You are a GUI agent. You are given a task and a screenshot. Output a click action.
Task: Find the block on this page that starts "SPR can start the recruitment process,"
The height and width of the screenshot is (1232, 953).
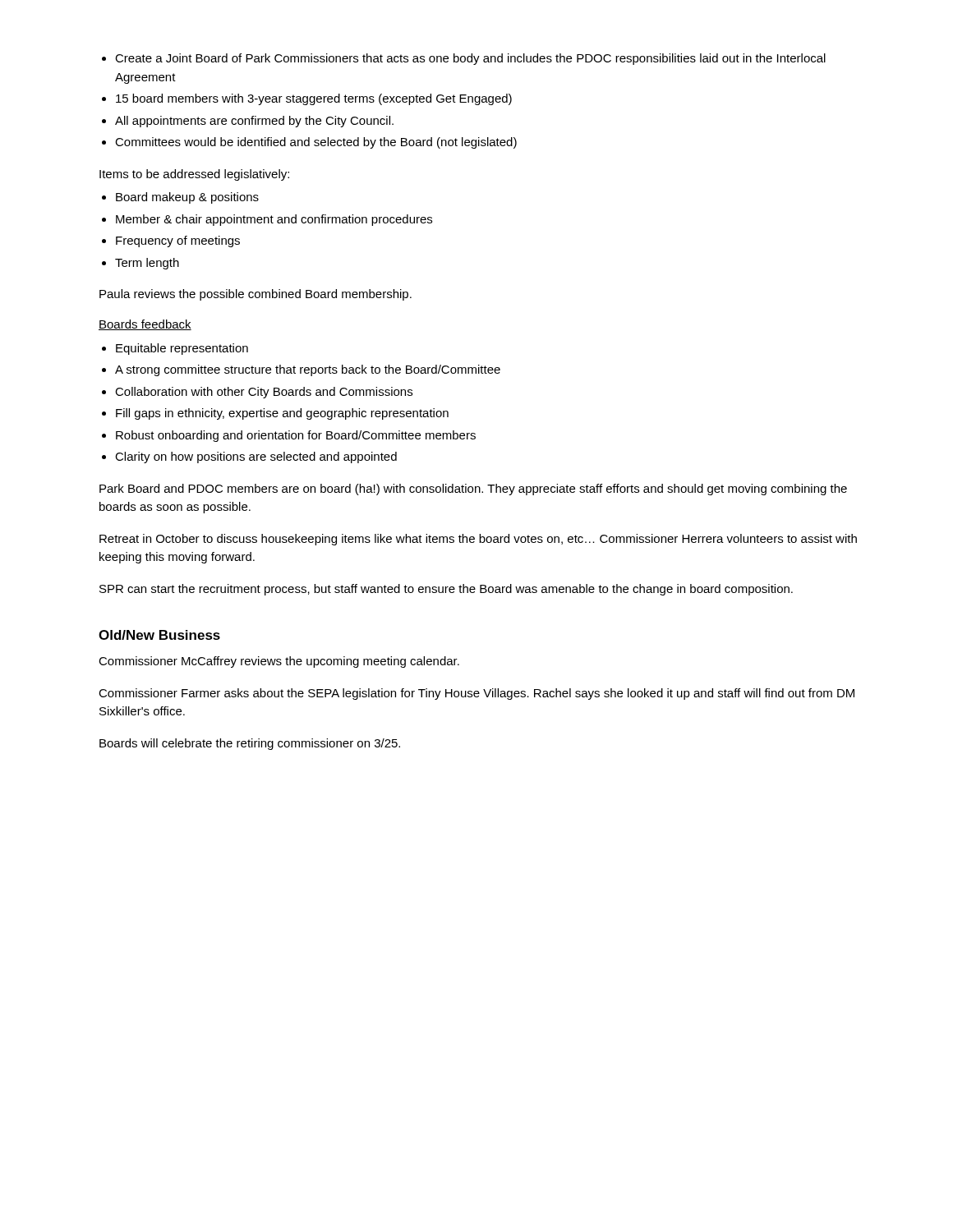click(446, 588)
